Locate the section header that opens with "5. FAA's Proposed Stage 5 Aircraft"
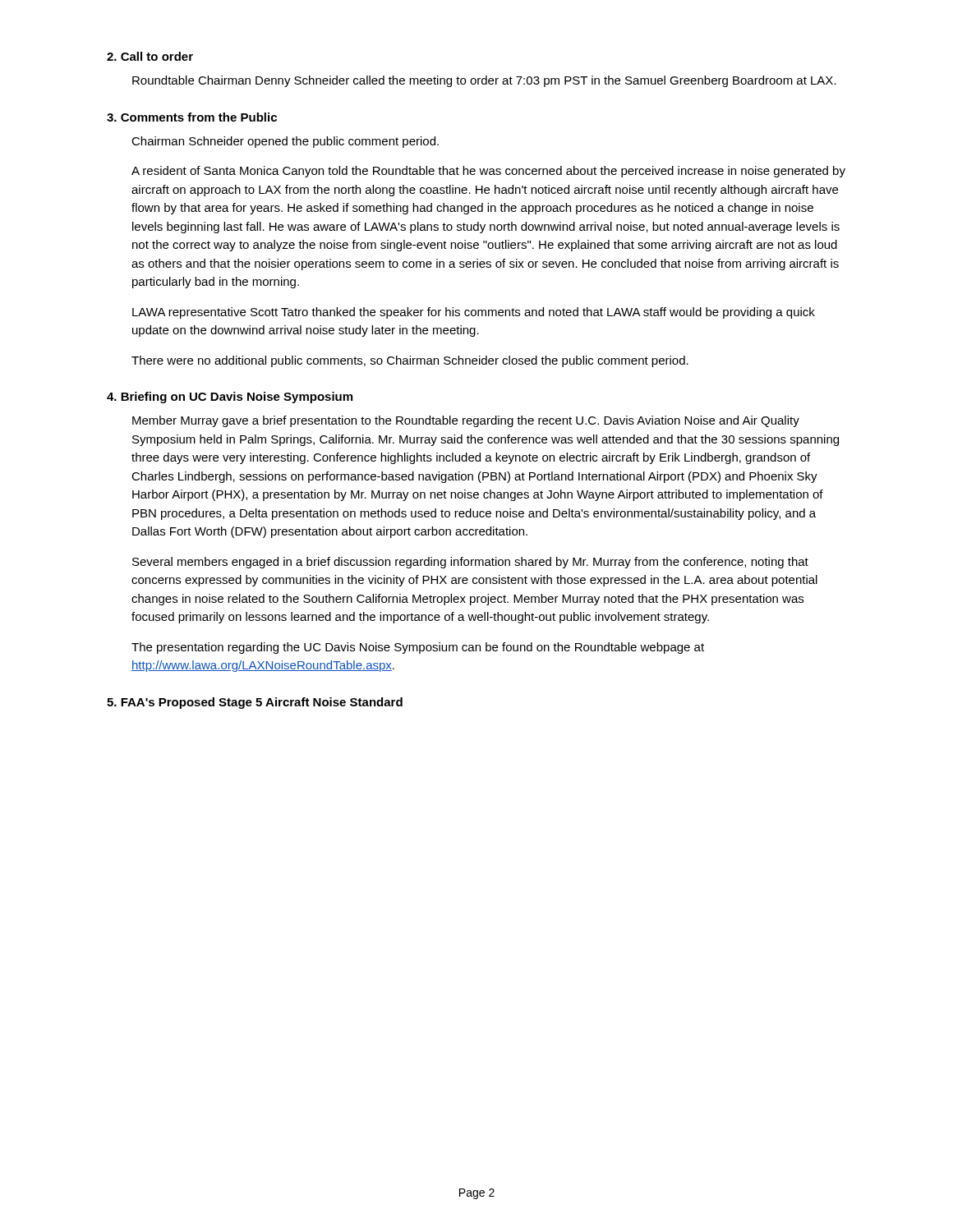The height and width of the screenshot is (1232, 953). (x=255, y=701)
